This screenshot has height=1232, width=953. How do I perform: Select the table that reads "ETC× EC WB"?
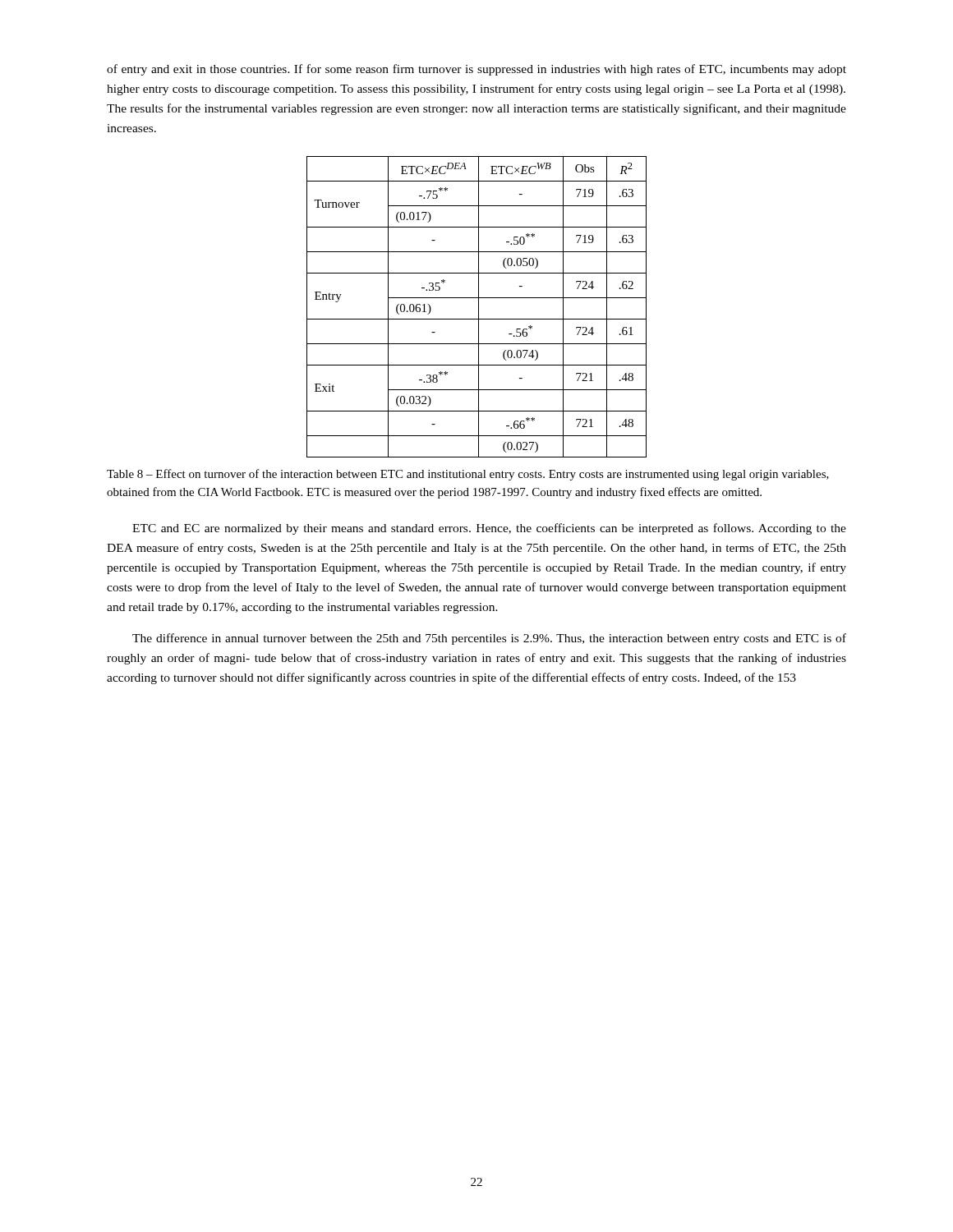476,307
